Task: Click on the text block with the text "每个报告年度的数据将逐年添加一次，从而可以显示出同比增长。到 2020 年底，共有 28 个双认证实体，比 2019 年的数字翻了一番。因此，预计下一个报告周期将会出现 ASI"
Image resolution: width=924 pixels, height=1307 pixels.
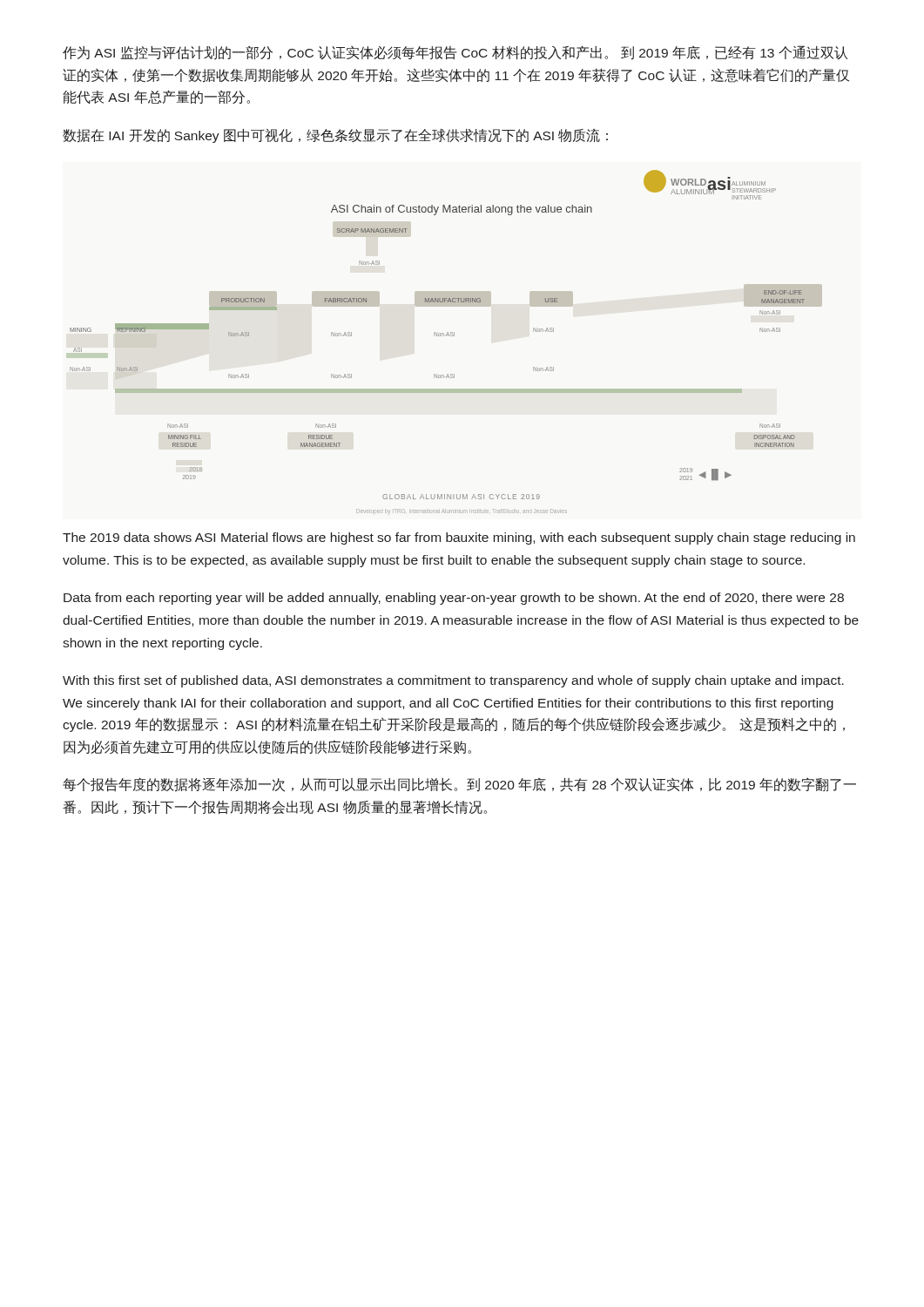Action: 460,796
